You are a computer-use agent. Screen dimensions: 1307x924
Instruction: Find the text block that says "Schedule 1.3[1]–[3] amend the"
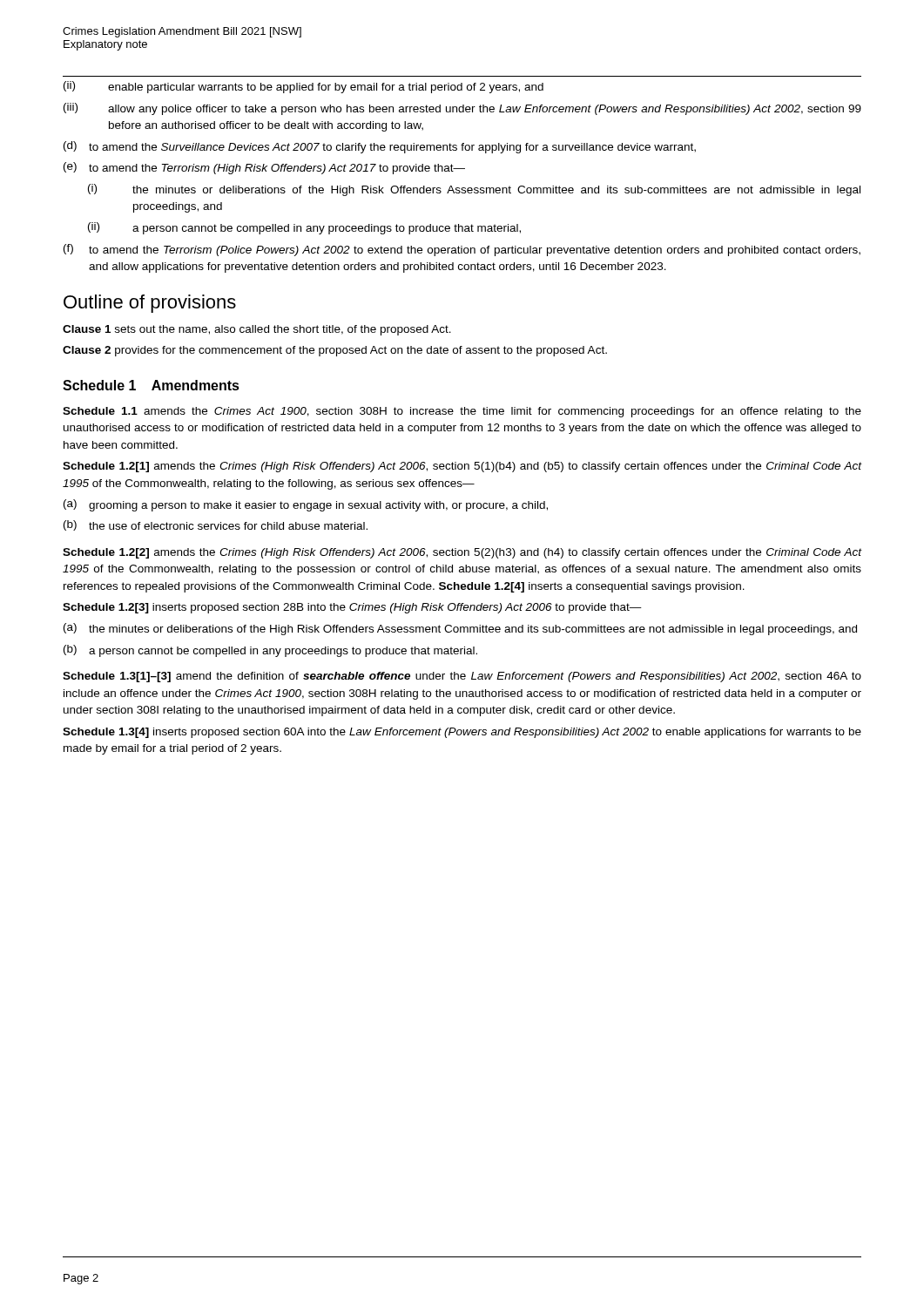click(462, 693)
